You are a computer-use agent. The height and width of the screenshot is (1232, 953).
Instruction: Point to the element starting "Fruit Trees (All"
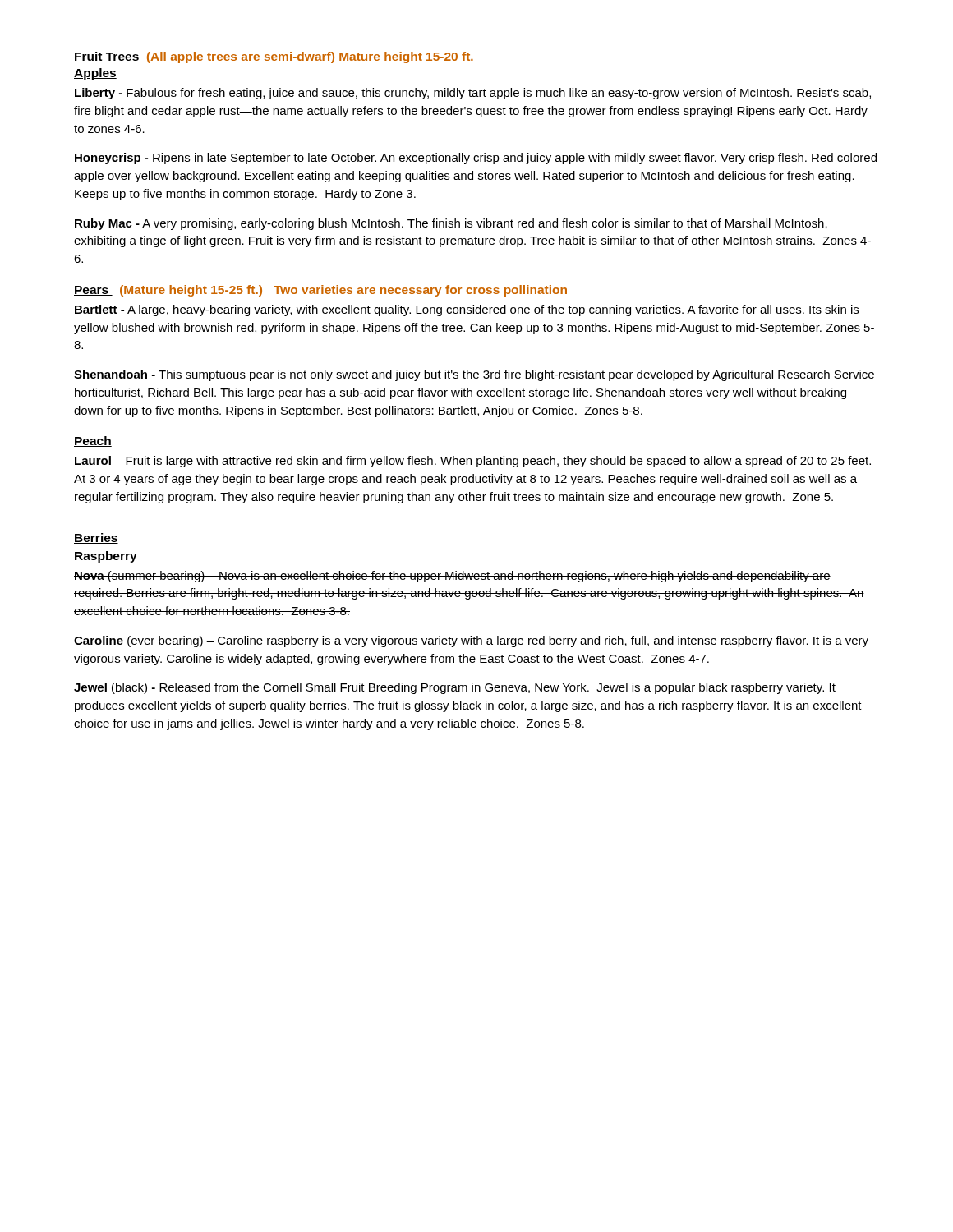click(274, 56)
